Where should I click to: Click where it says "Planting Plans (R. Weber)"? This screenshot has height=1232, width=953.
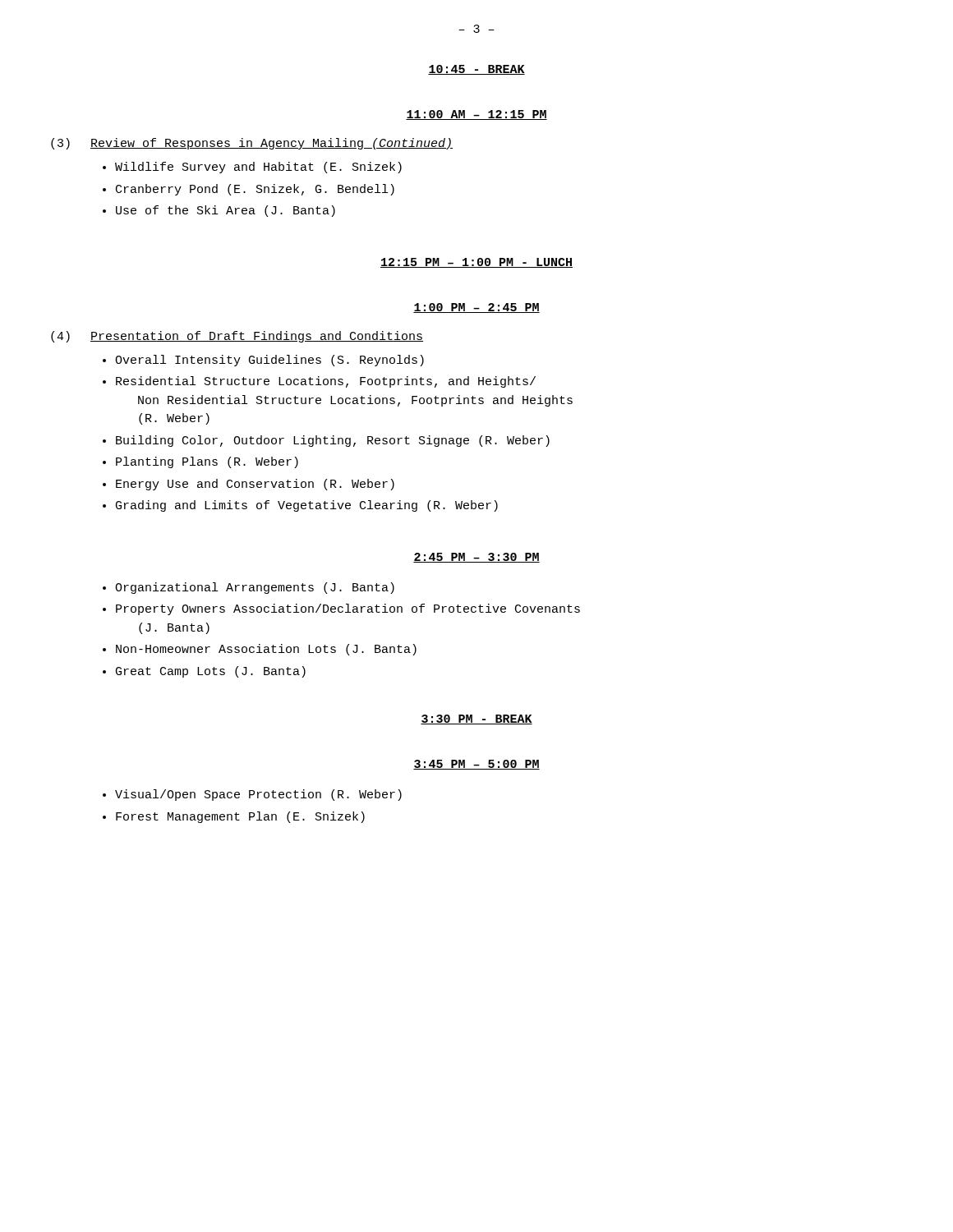pyautogui.click(x=207, y=463)
